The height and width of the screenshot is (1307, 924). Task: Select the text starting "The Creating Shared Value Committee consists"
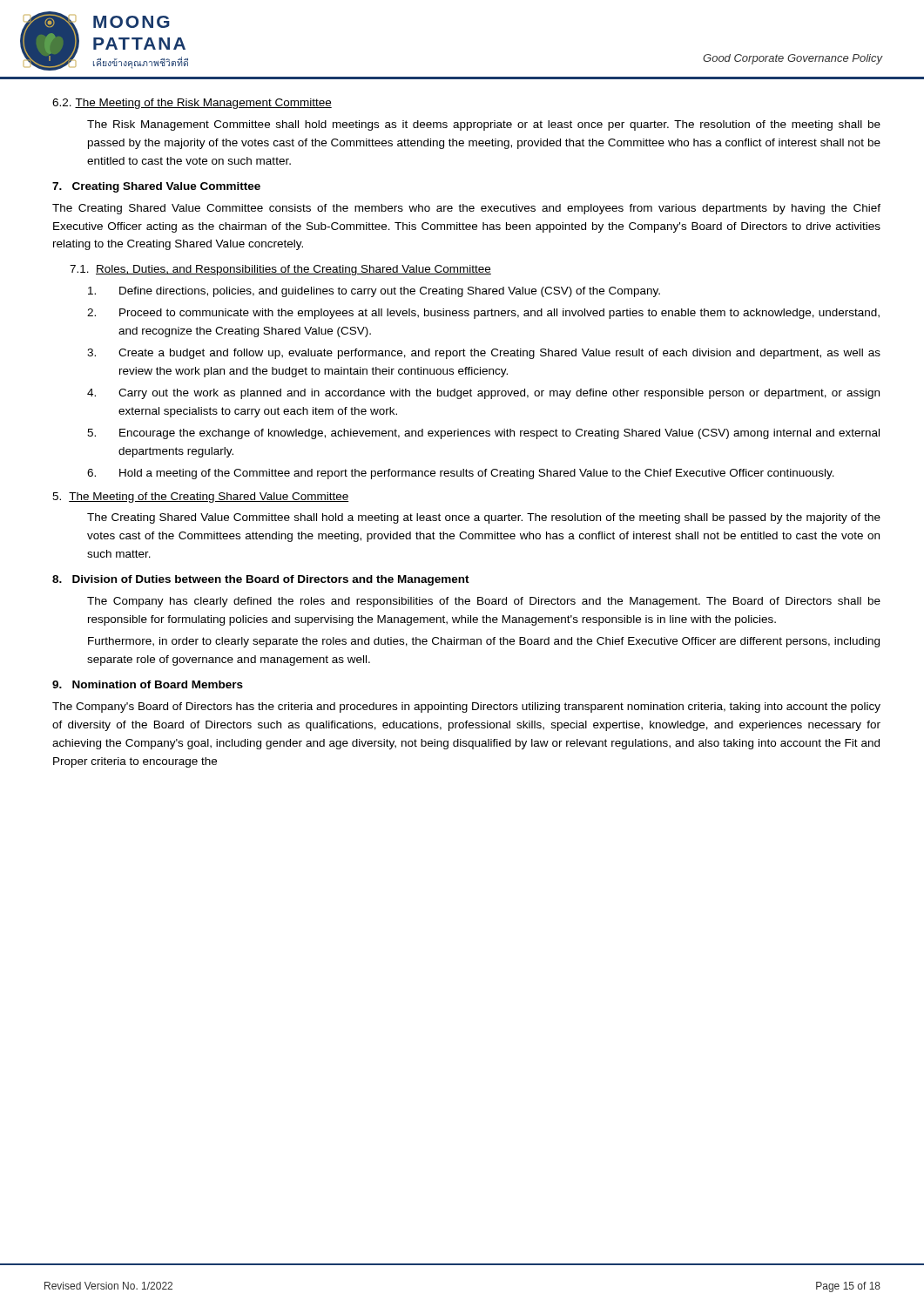click(466, 227)
